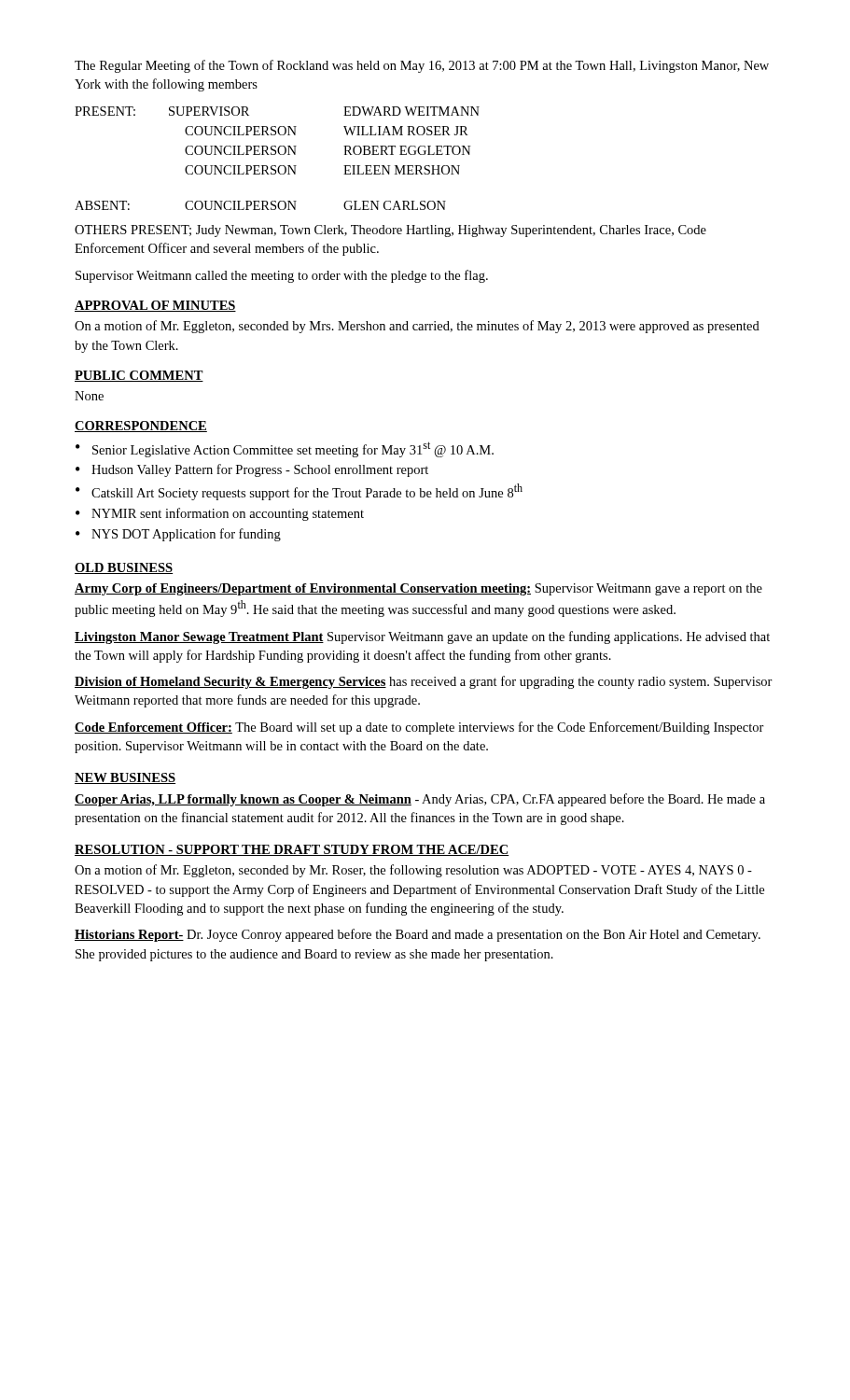Point to the element starting "• NYS DOT Application for funding"

point(178,535)
